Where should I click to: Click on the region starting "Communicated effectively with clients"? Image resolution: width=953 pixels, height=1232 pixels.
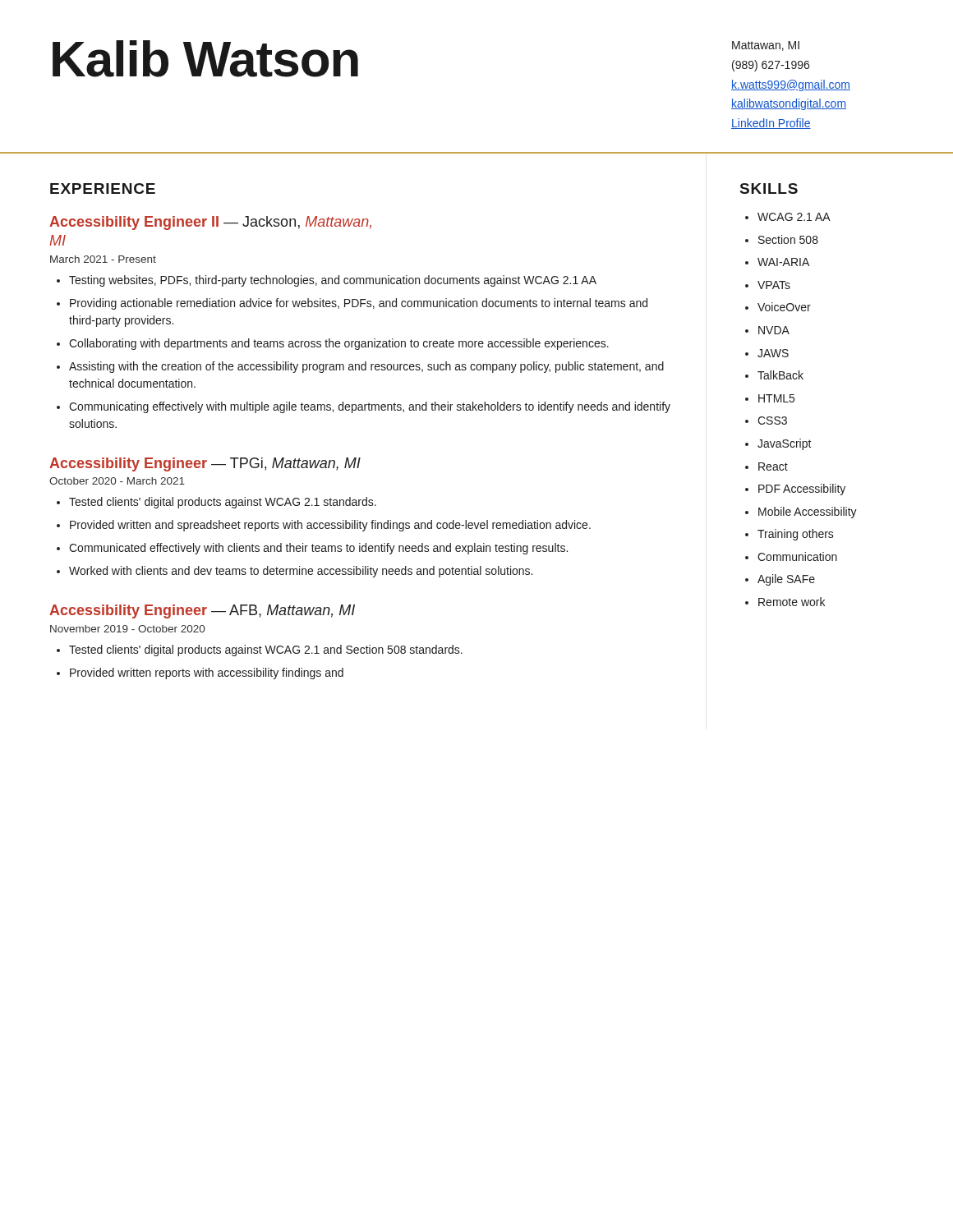click(x=319, y=548)
